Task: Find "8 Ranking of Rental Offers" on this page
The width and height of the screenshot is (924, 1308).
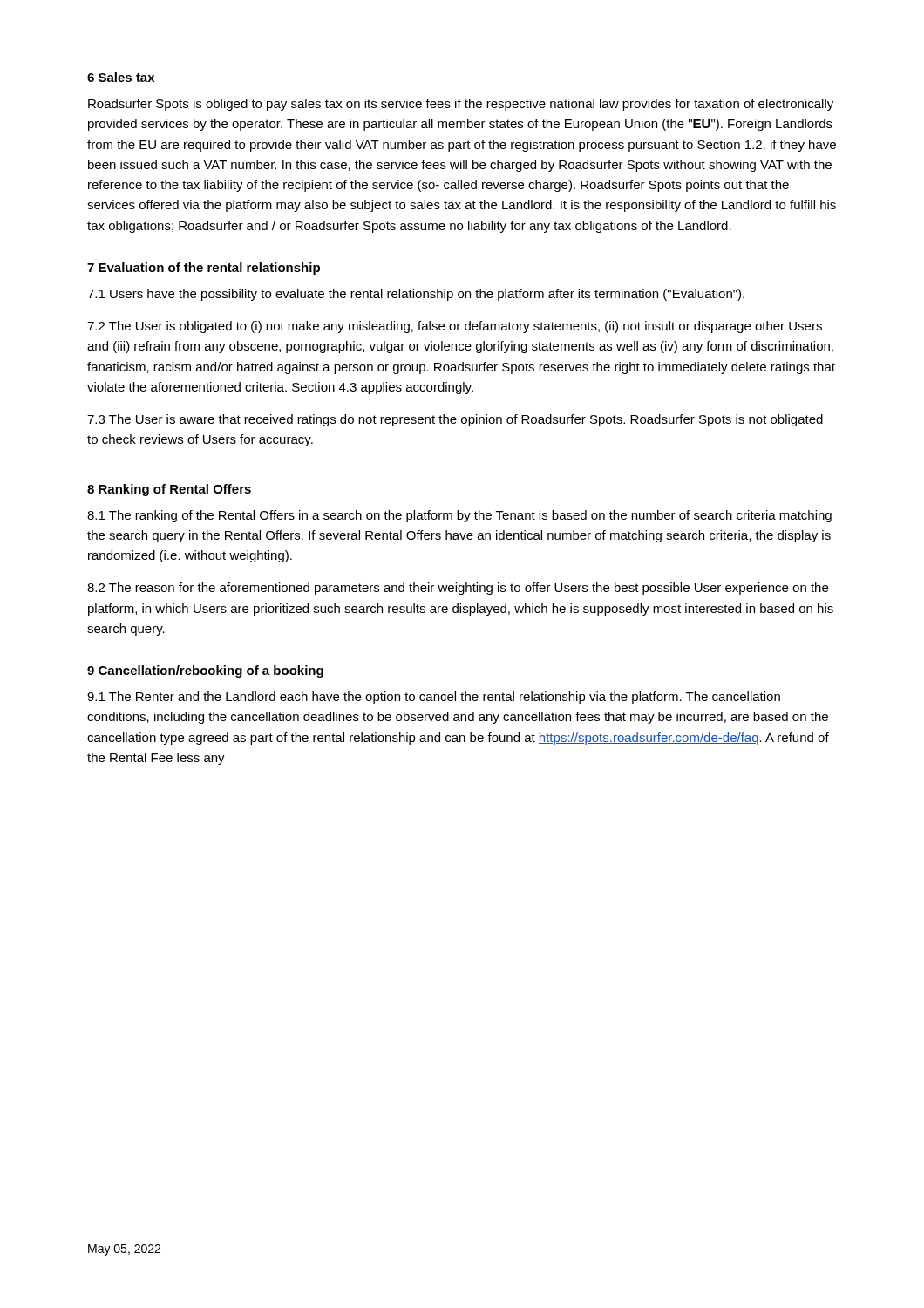Action: [169, 488]
